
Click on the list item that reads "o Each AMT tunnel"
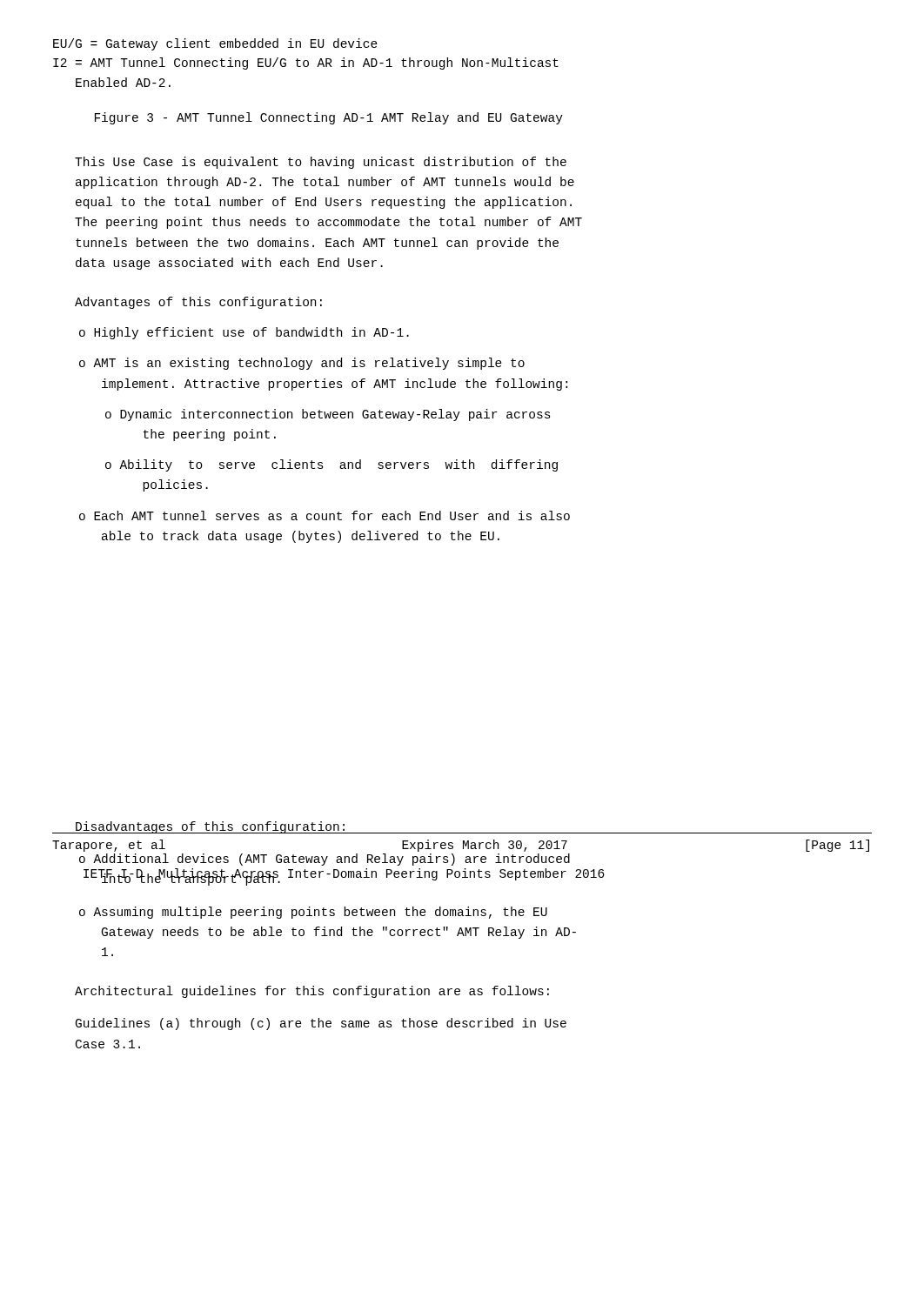[324, 526]
